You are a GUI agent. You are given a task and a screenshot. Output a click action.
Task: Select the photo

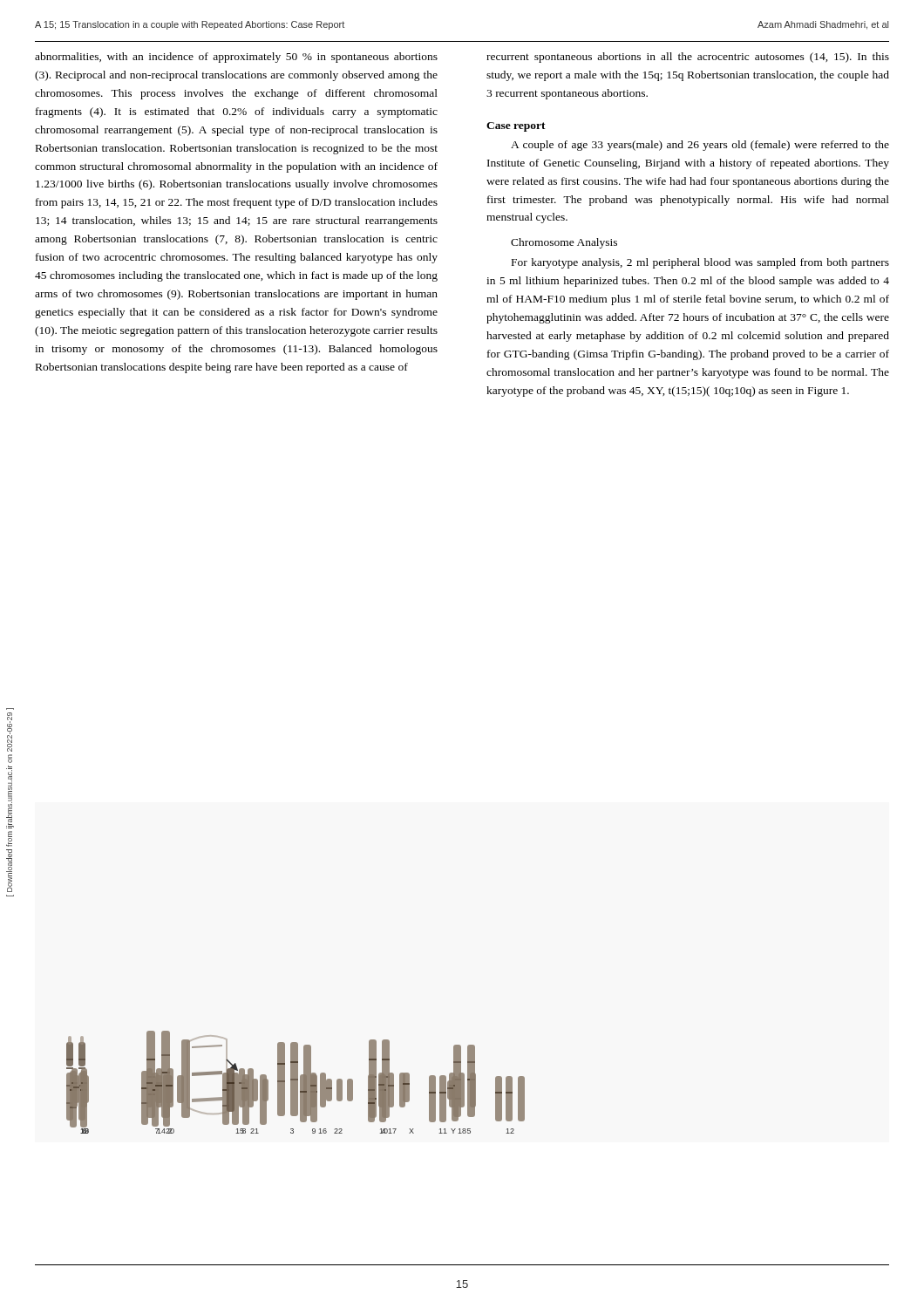(x=462, y=972)
